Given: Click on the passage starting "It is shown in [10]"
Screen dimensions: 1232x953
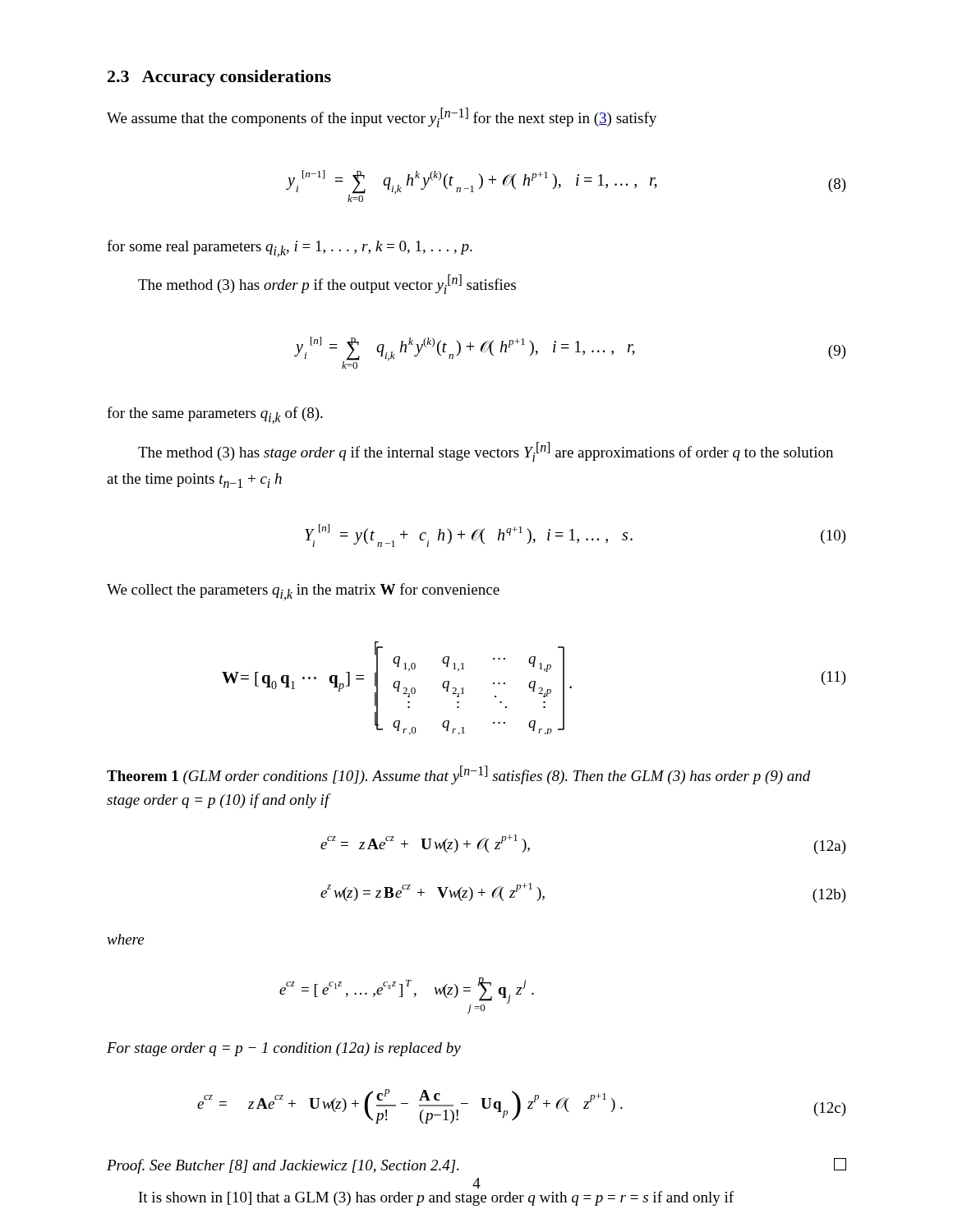Looking at the screenshot, I should tap(436, 1197).
